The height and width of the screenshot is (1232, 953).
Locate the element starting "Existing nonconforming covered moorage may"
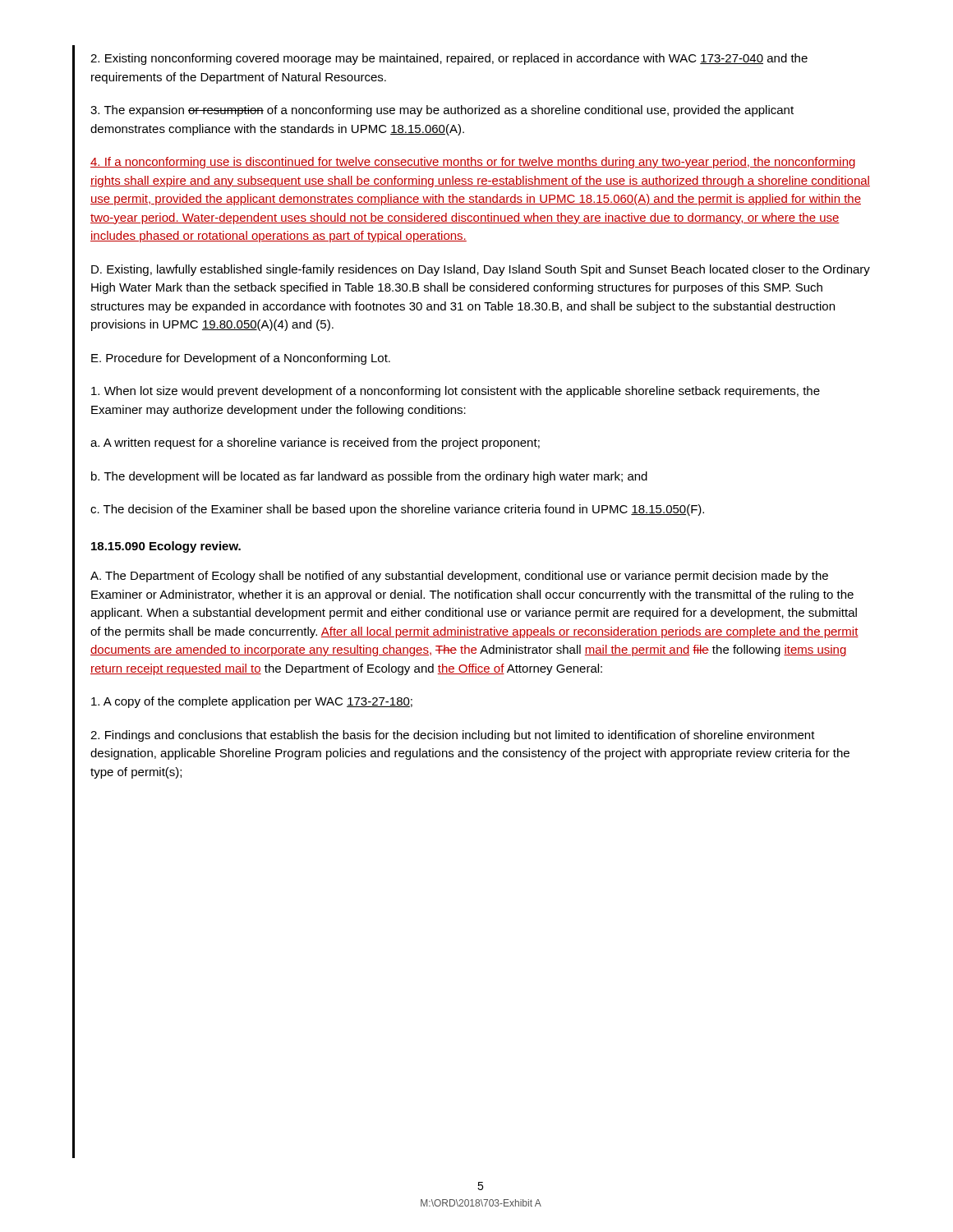[x=449, y=67]
